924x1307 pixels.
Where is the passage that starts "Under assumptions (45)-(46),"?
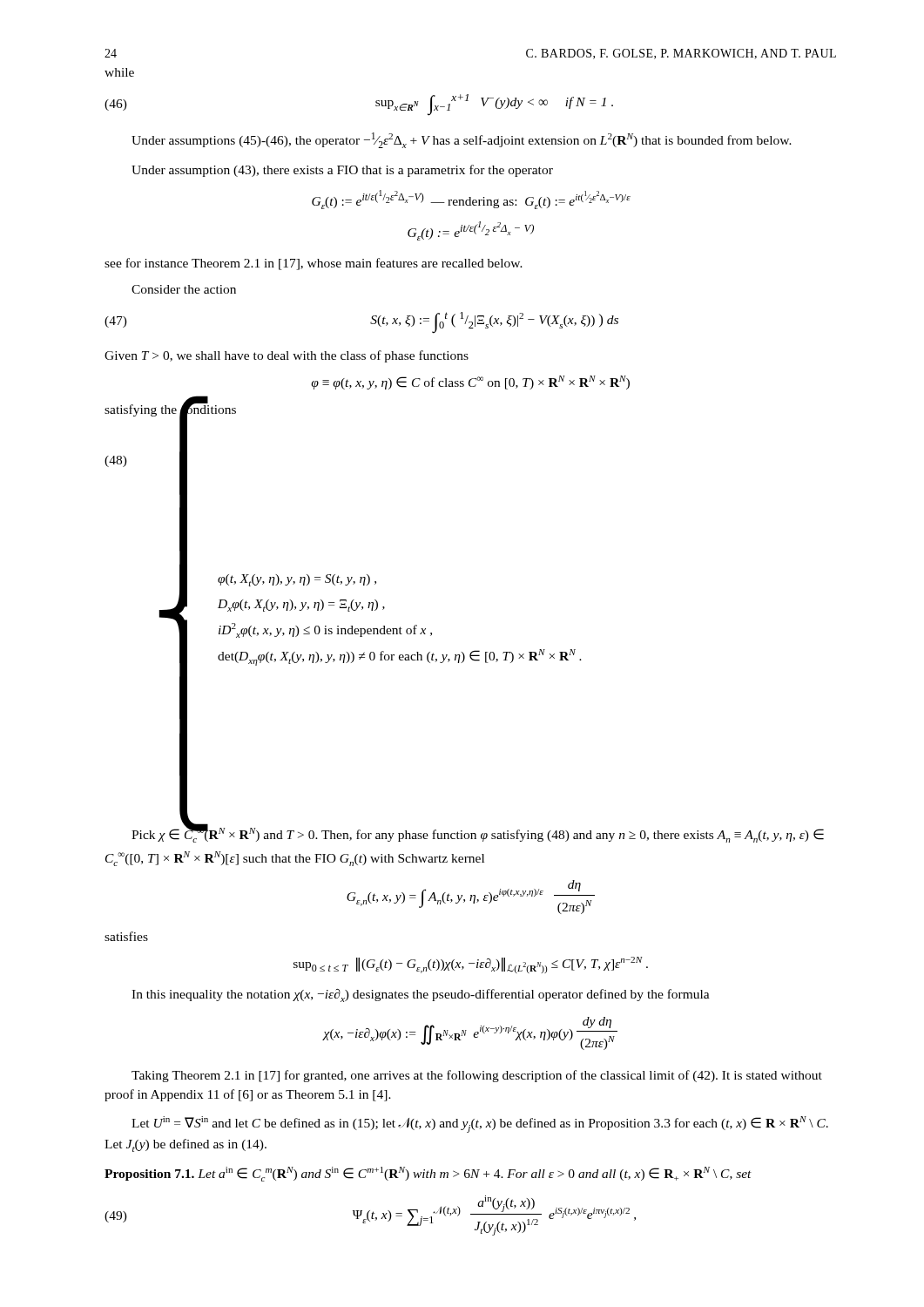click(x=462, y=141)
